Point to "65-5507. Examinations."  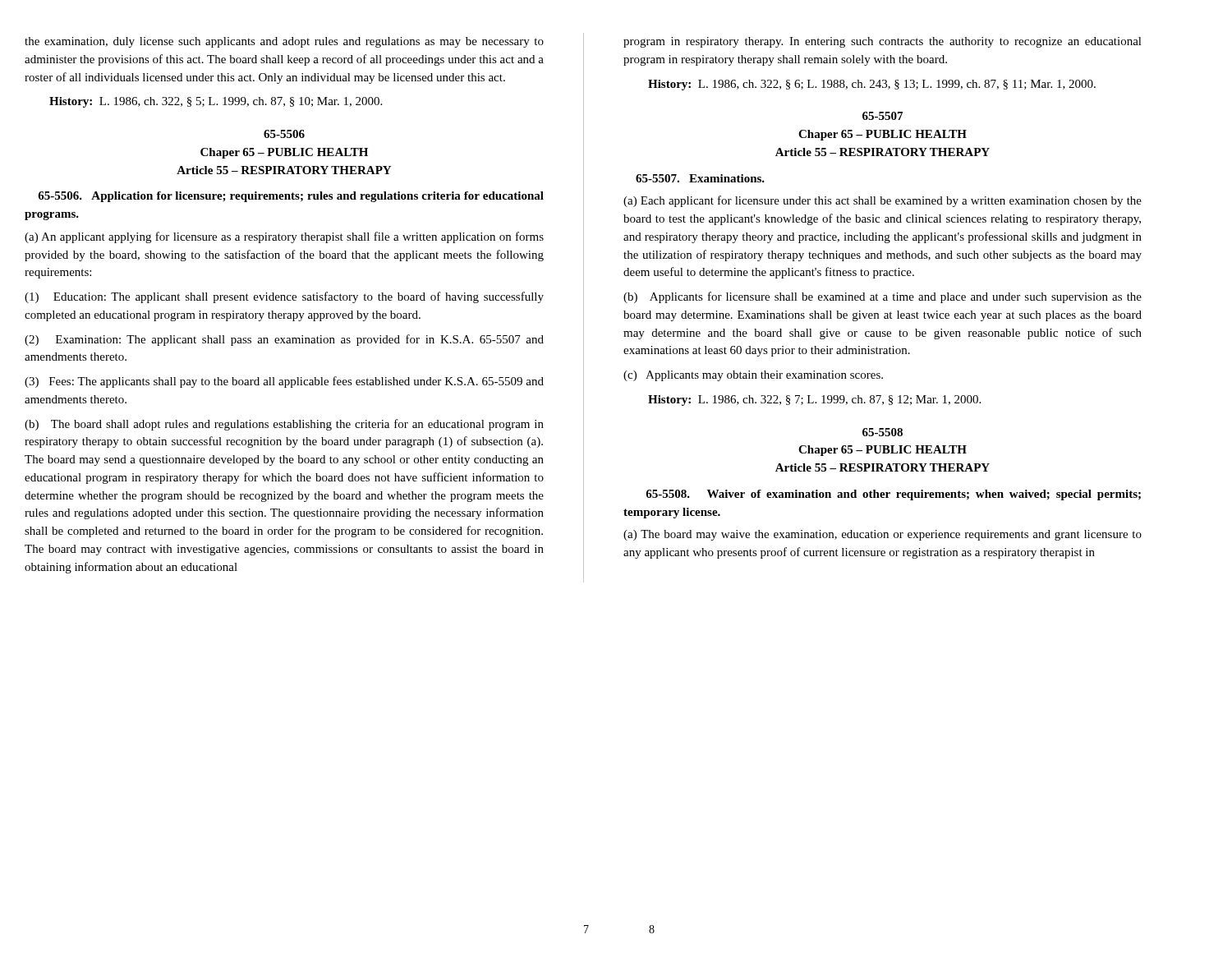click(x=700, y=178)
